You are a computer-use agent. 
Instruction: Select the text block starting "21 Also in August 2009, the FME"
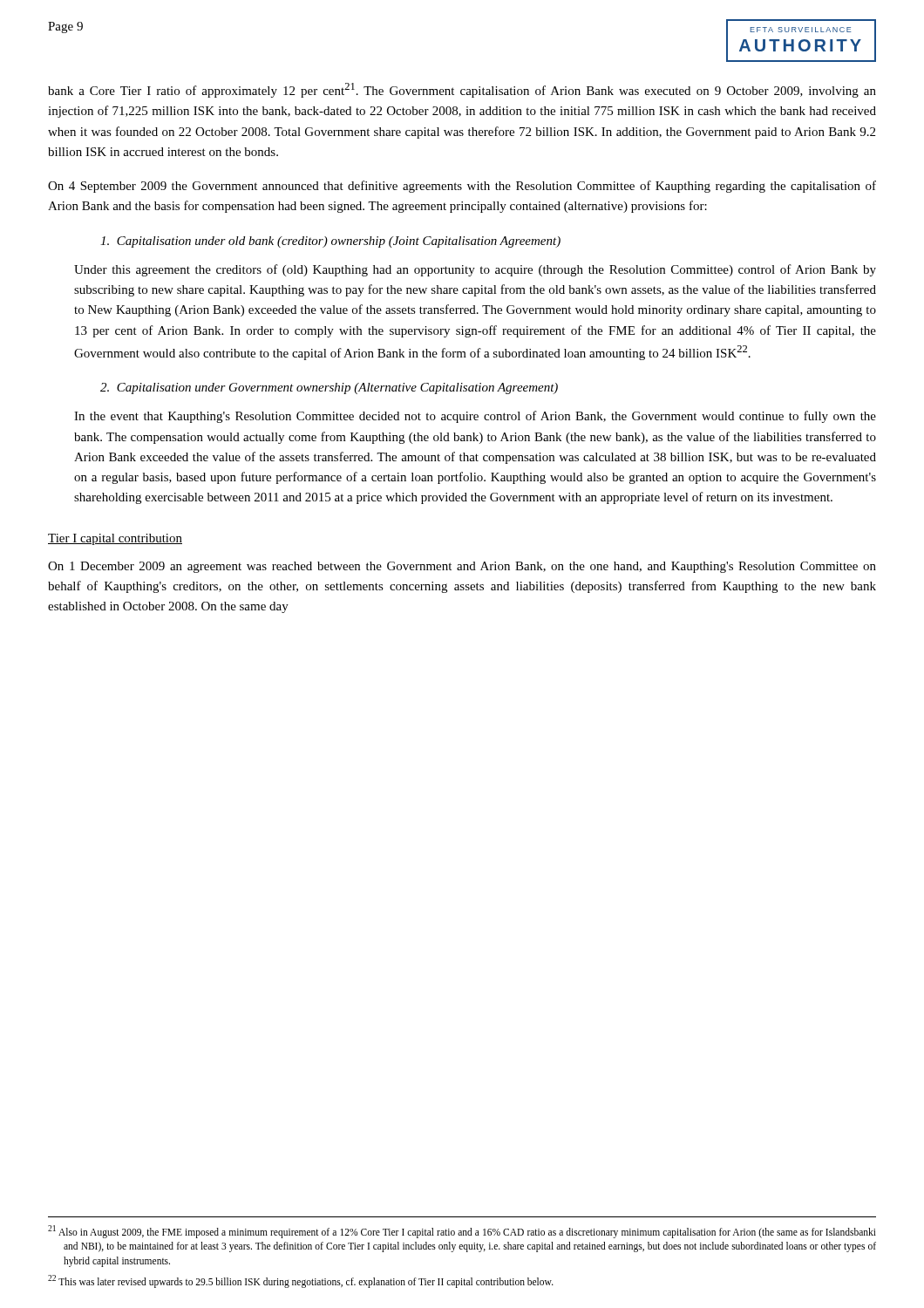462,1245
